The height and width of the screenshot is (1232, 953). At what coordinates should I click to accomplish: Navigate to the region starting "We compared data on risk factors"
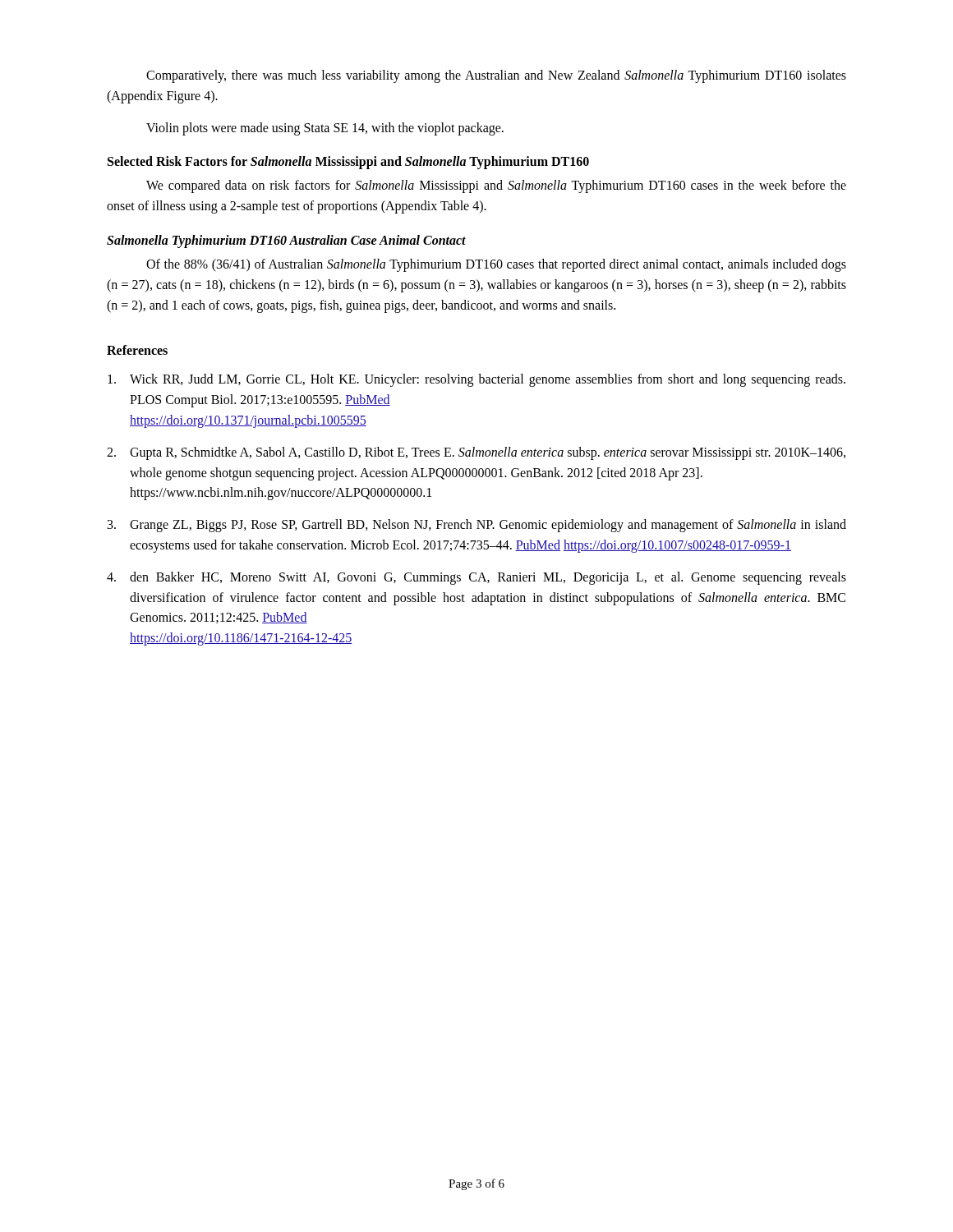coord(476,196)
